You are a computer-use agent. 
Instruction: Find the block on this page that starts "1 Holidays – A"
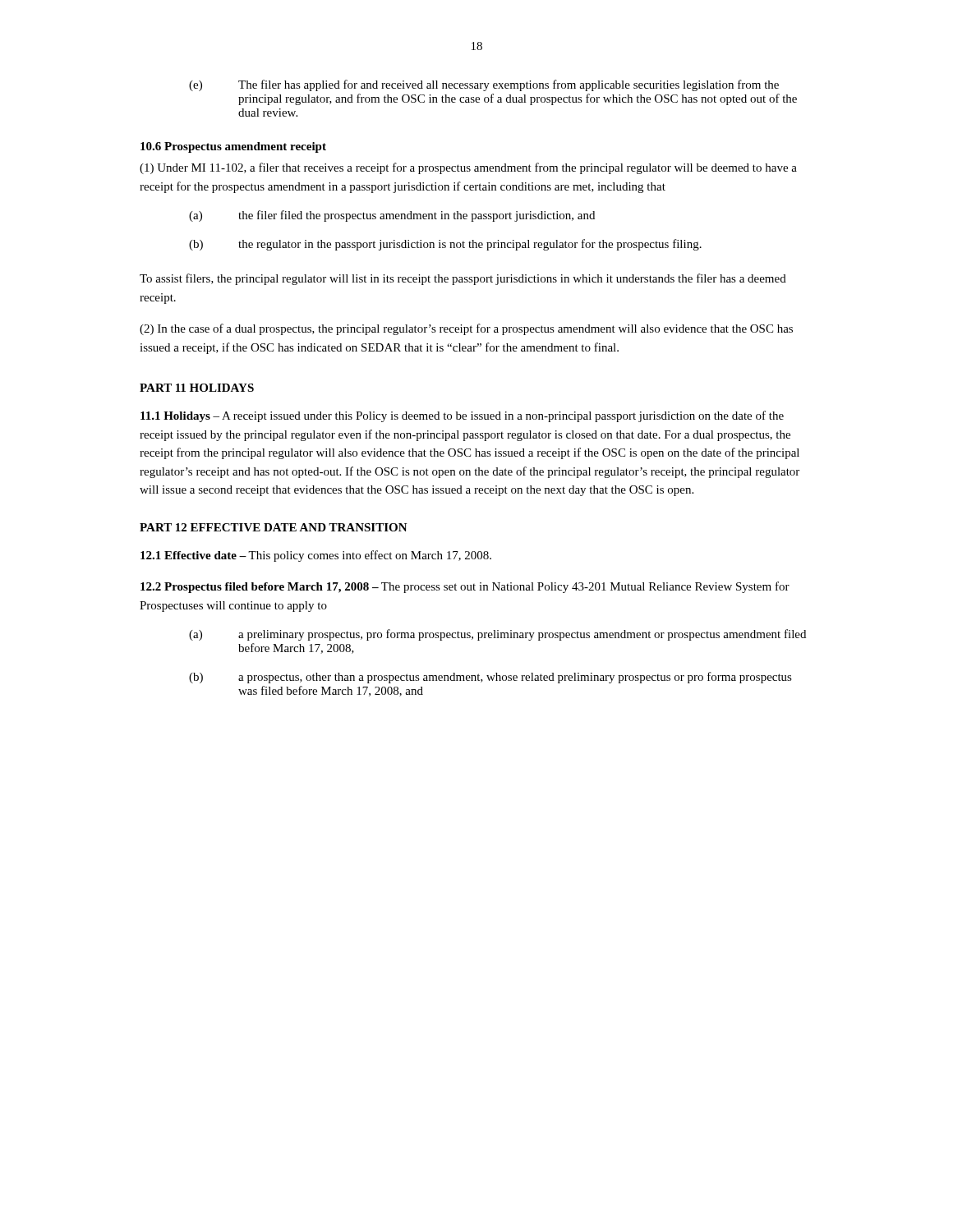(x=476, y=453)
